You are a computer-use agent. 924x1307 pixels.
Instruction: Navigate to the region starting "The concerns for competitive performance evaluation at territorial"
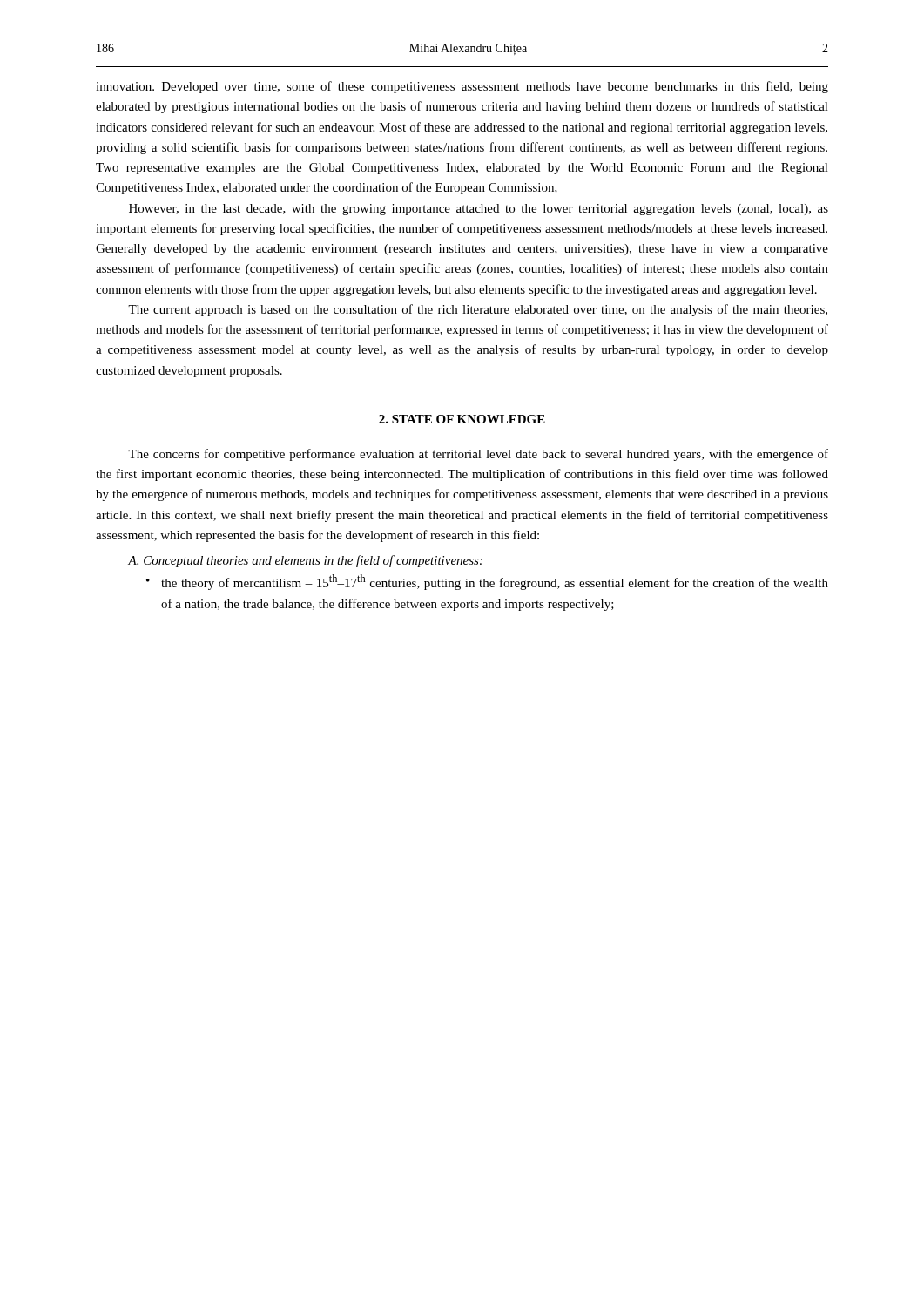click(x=462, y=495)
